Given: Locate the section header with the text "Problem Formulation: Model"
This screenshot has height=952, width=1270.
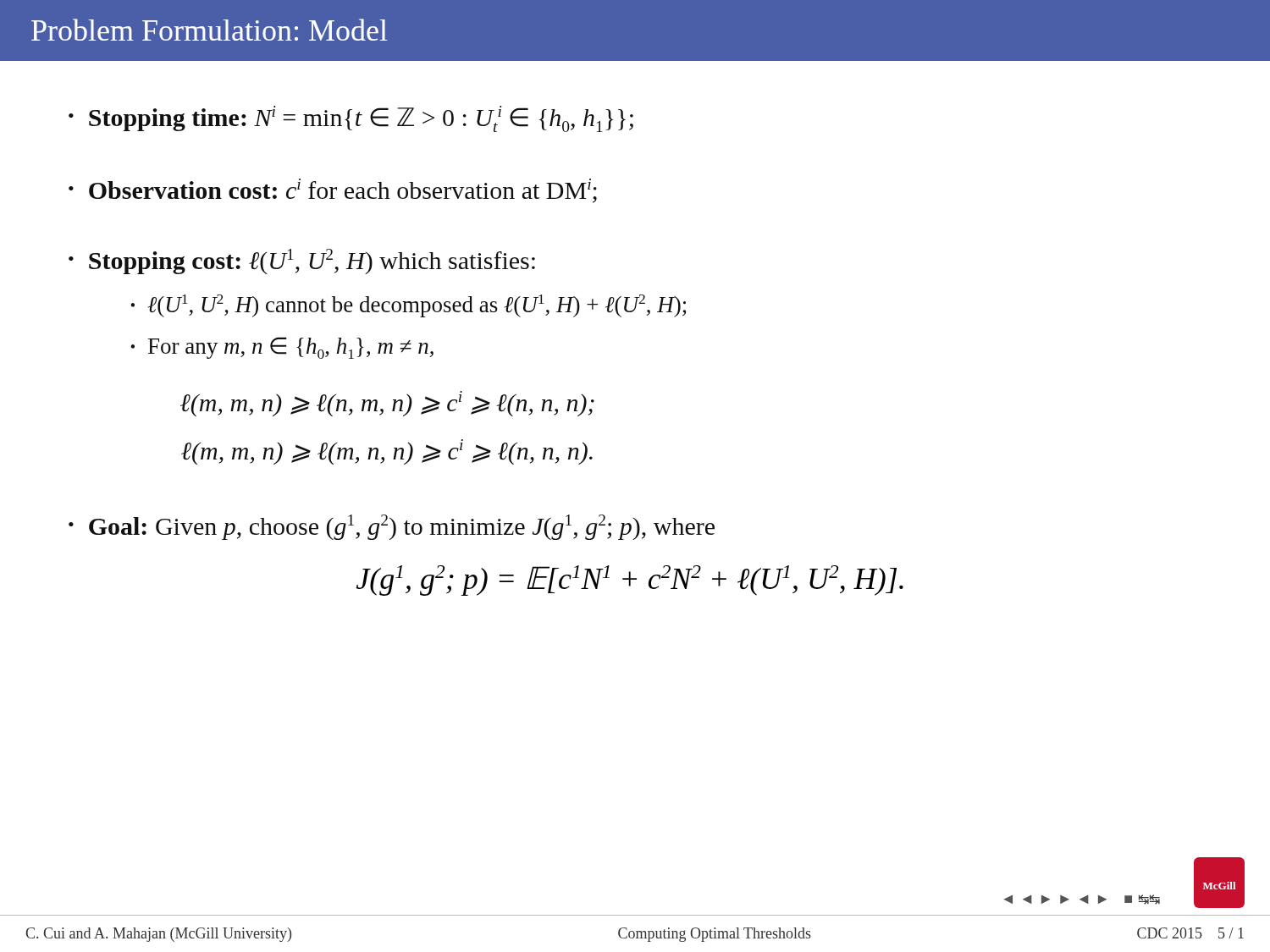Looking at the screenshot, I should click(x=209, y=30).
